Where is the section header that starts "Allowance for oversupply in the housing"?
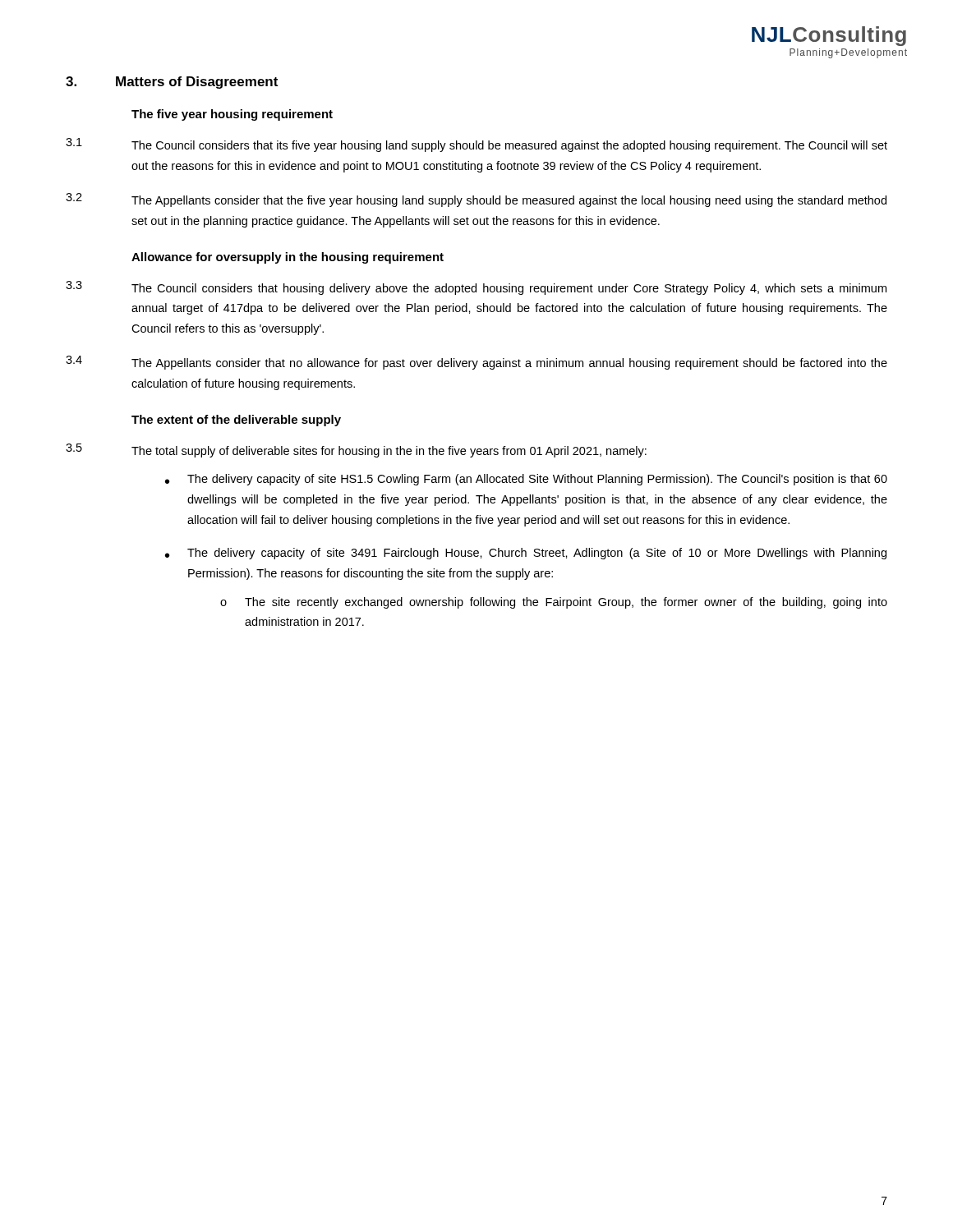 coord(288,256)
